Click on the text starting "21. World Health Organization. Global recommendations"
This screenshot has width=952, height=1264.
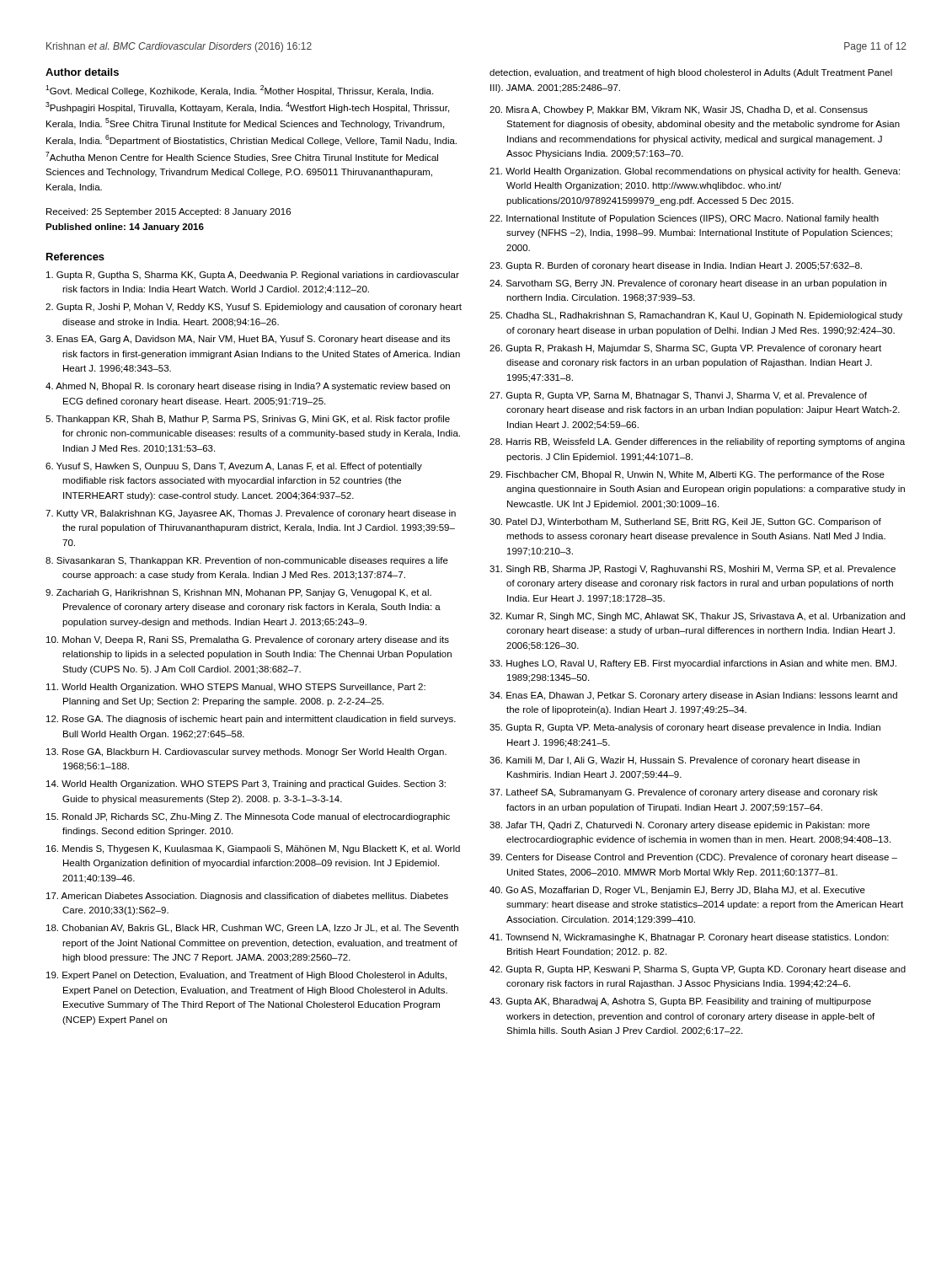point(695,186)
